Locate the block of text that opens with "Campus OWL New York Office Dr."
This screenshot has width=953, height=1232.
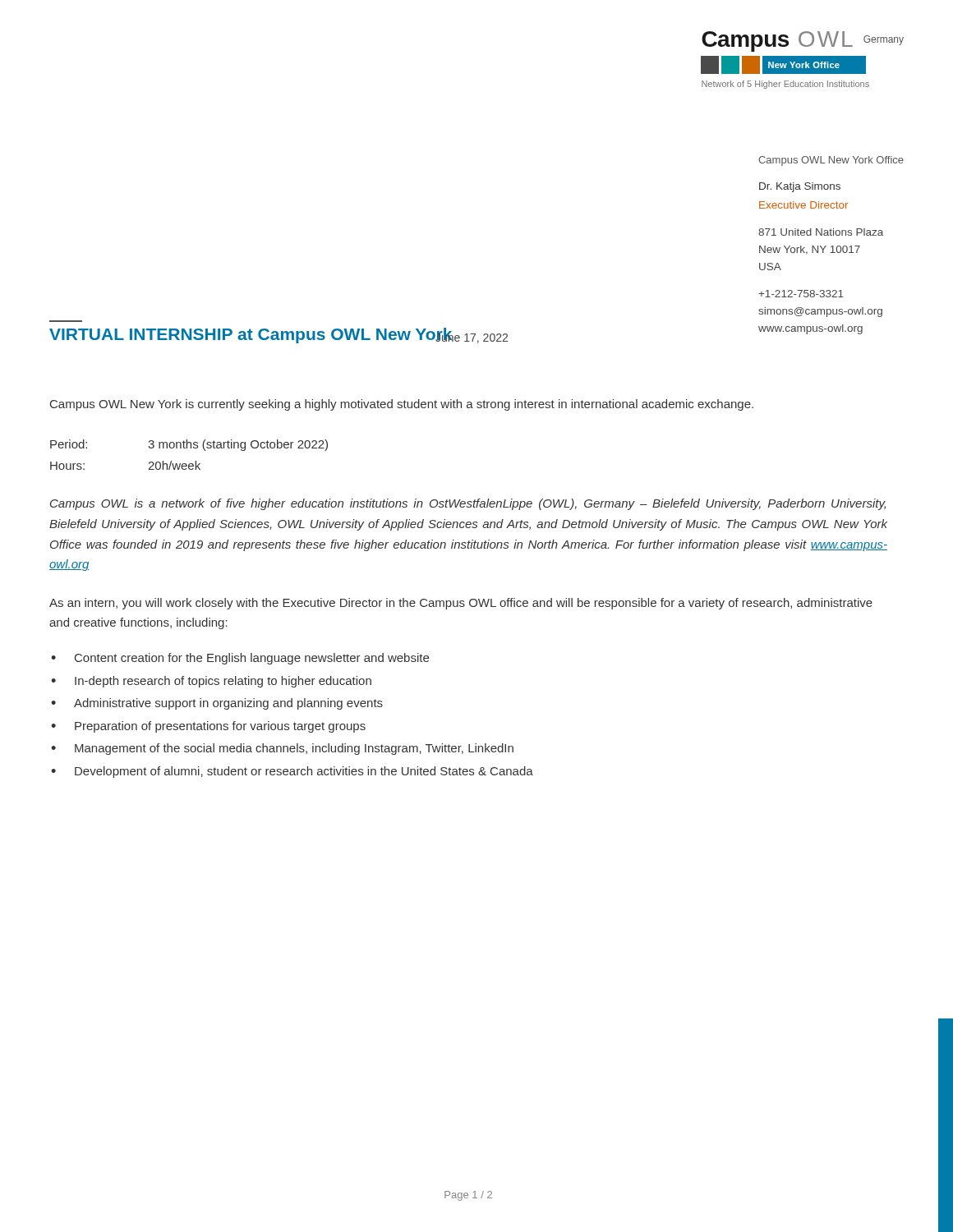pyautogui.click(x=831, y=245)
